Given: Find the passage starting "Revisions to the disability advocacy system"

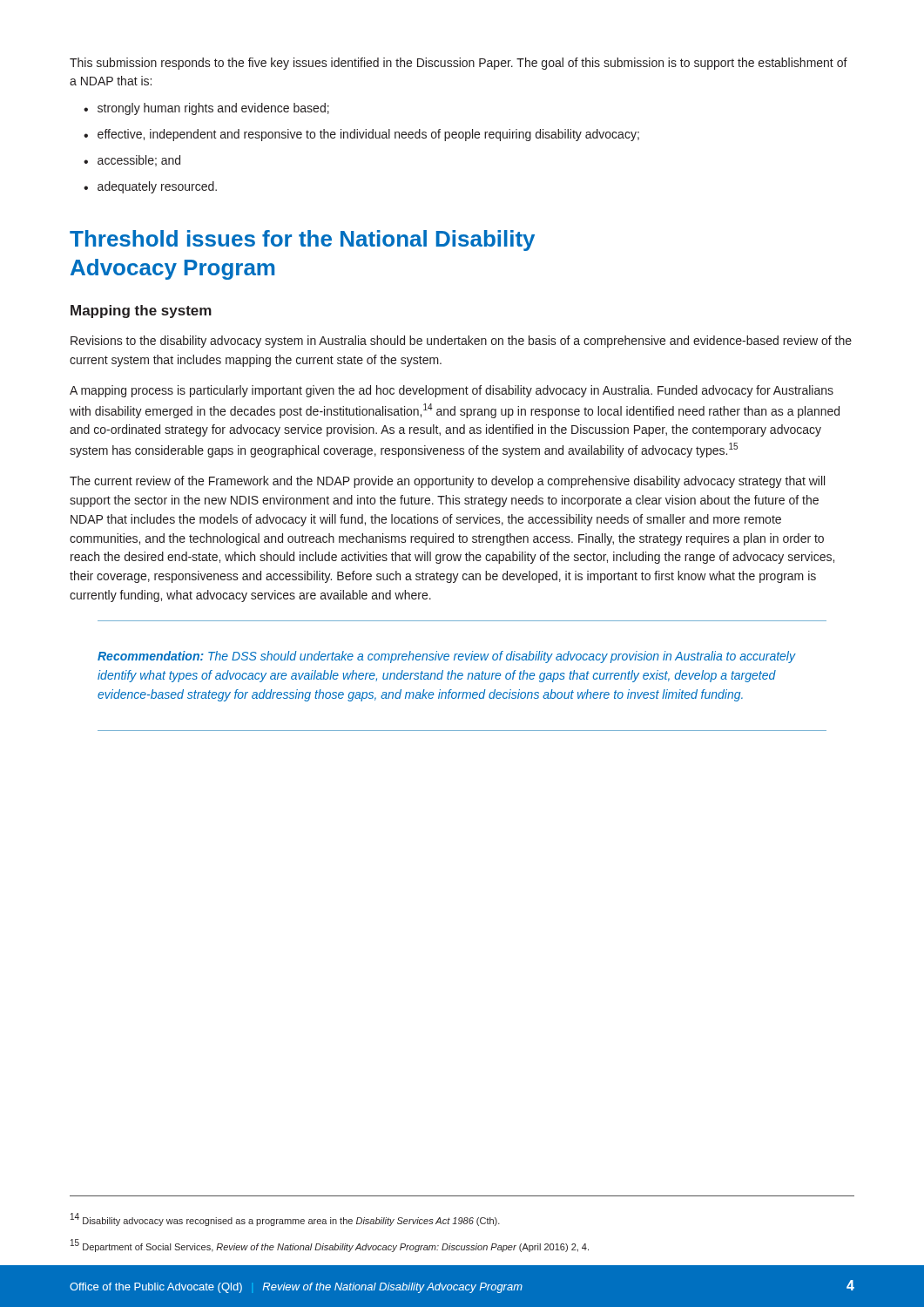Looking at the screenshot, I should (x=462, y=351).
